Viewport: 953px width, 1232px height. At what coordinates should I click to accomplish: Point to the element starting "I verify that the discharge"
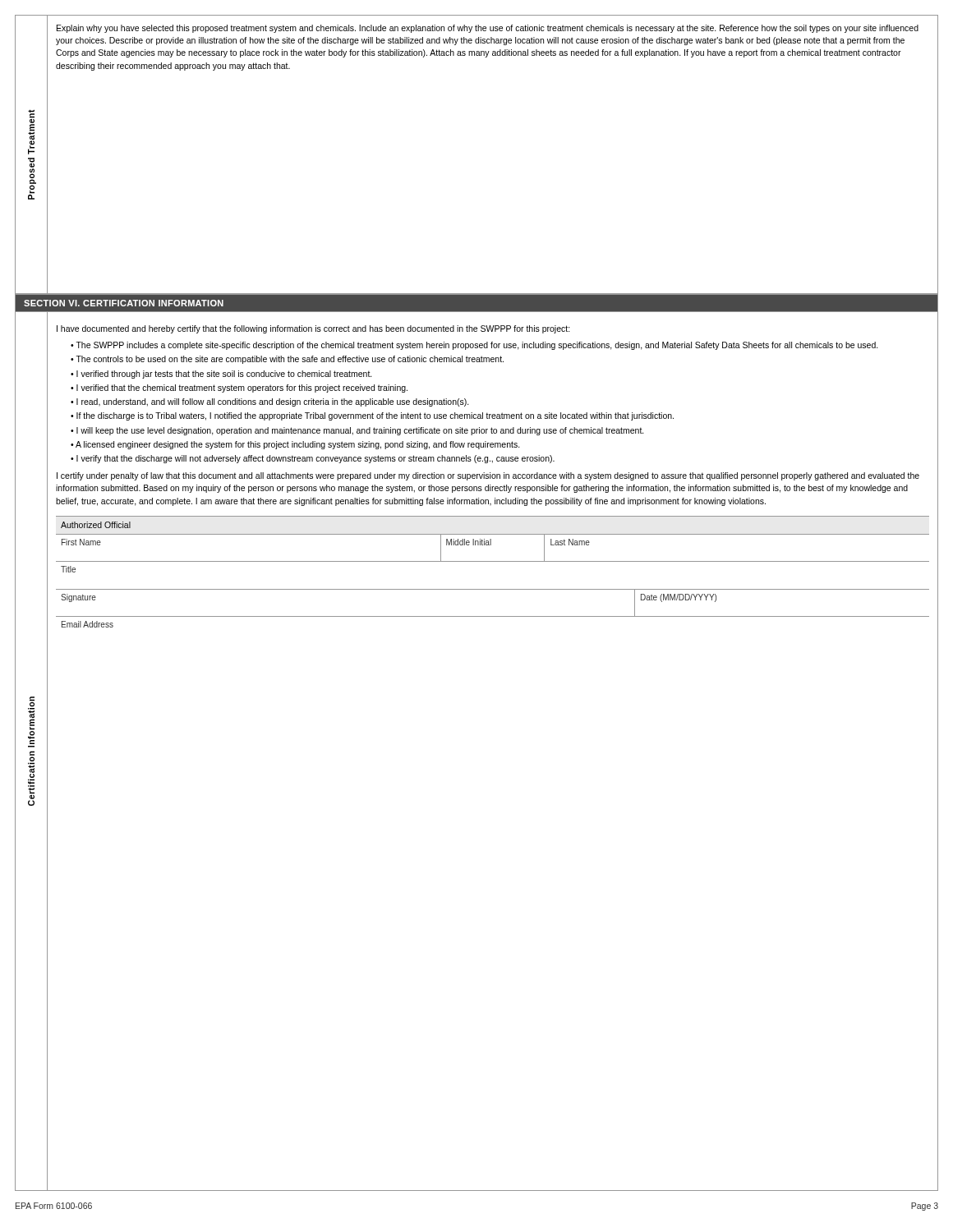(x=315, y=458)
